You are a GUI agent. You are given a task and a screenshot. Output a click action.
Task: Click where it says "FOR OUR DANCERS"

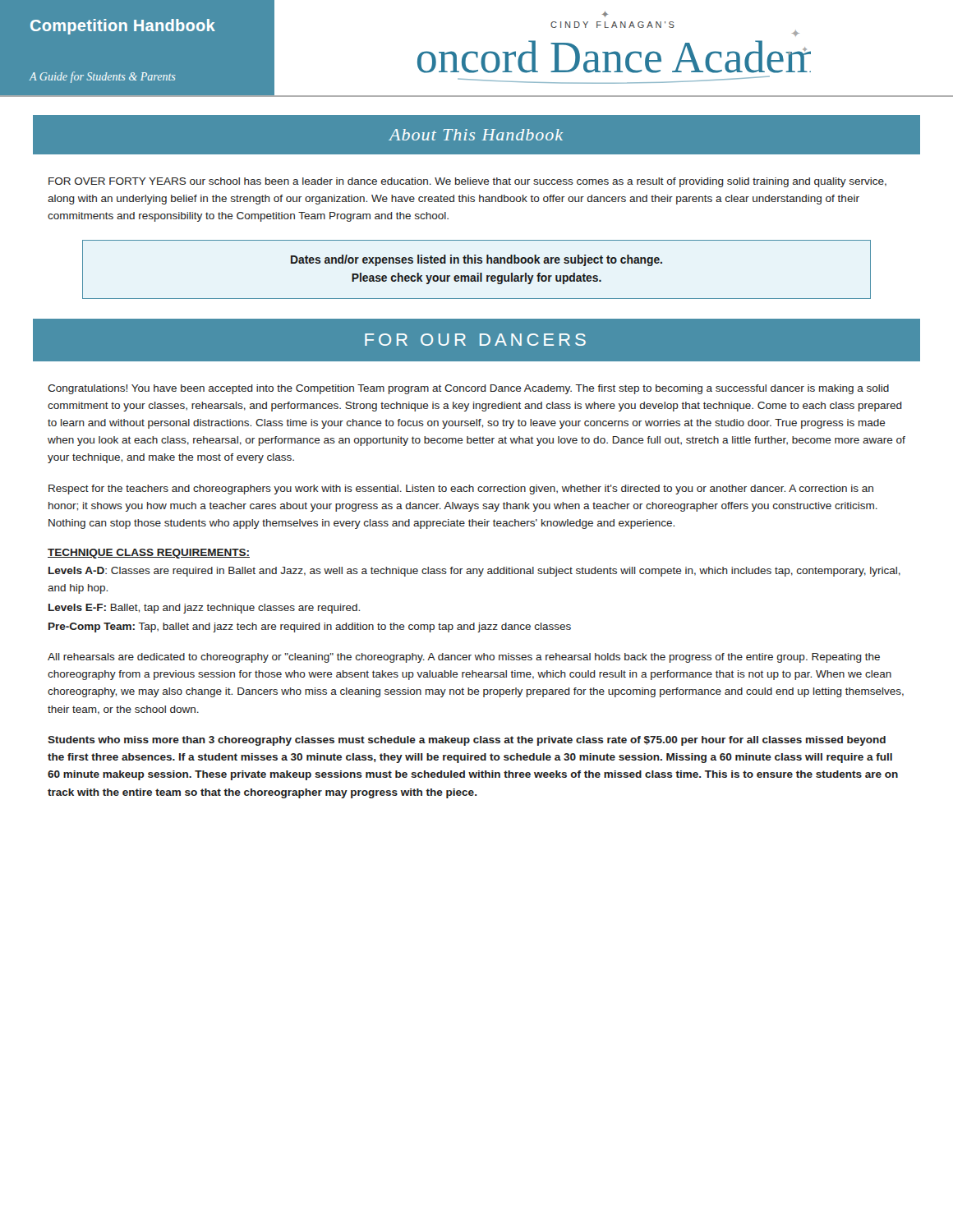point(476,339)
